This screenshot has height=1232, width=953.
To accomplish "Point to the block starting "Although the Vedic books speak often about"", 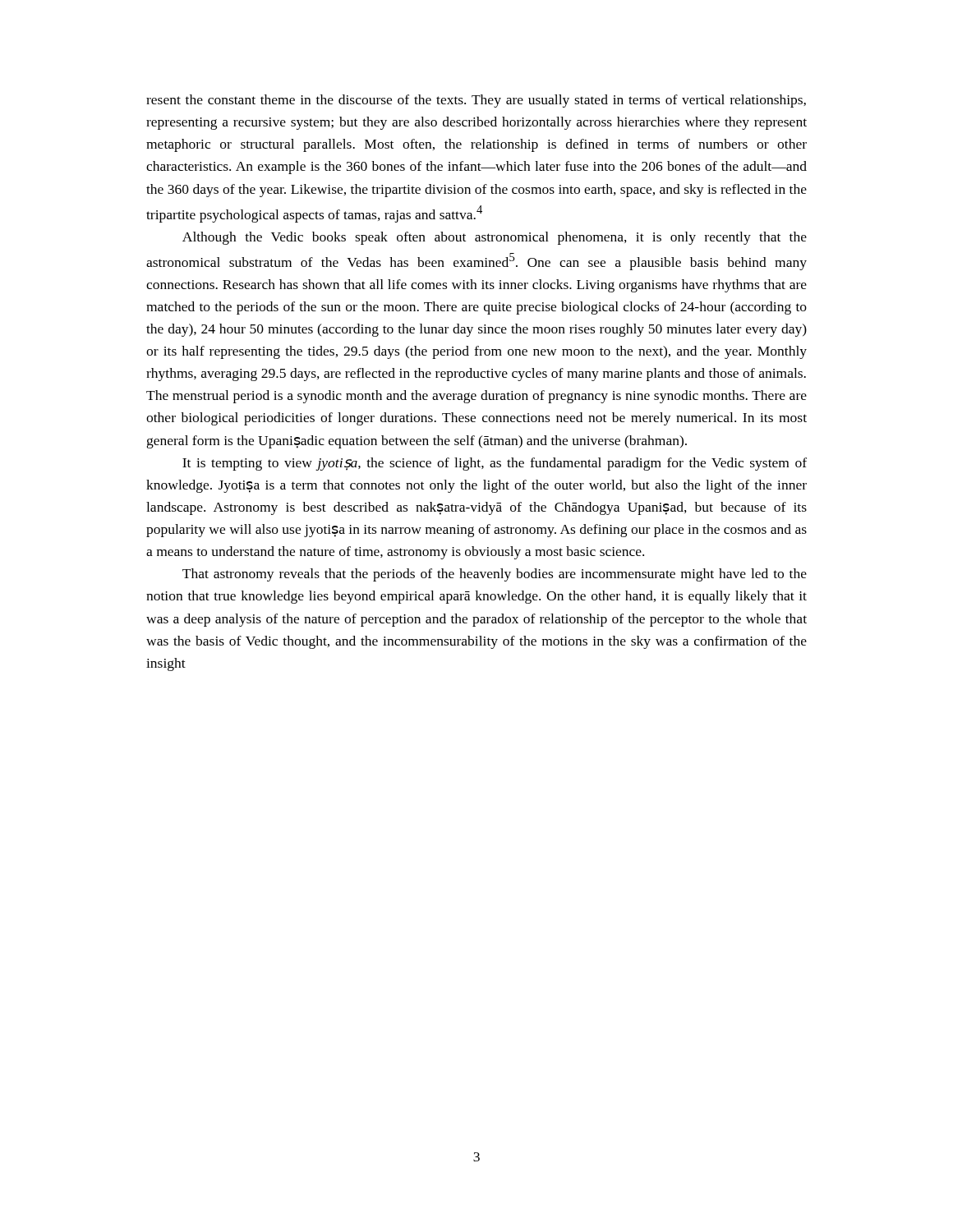I will 476,338.
